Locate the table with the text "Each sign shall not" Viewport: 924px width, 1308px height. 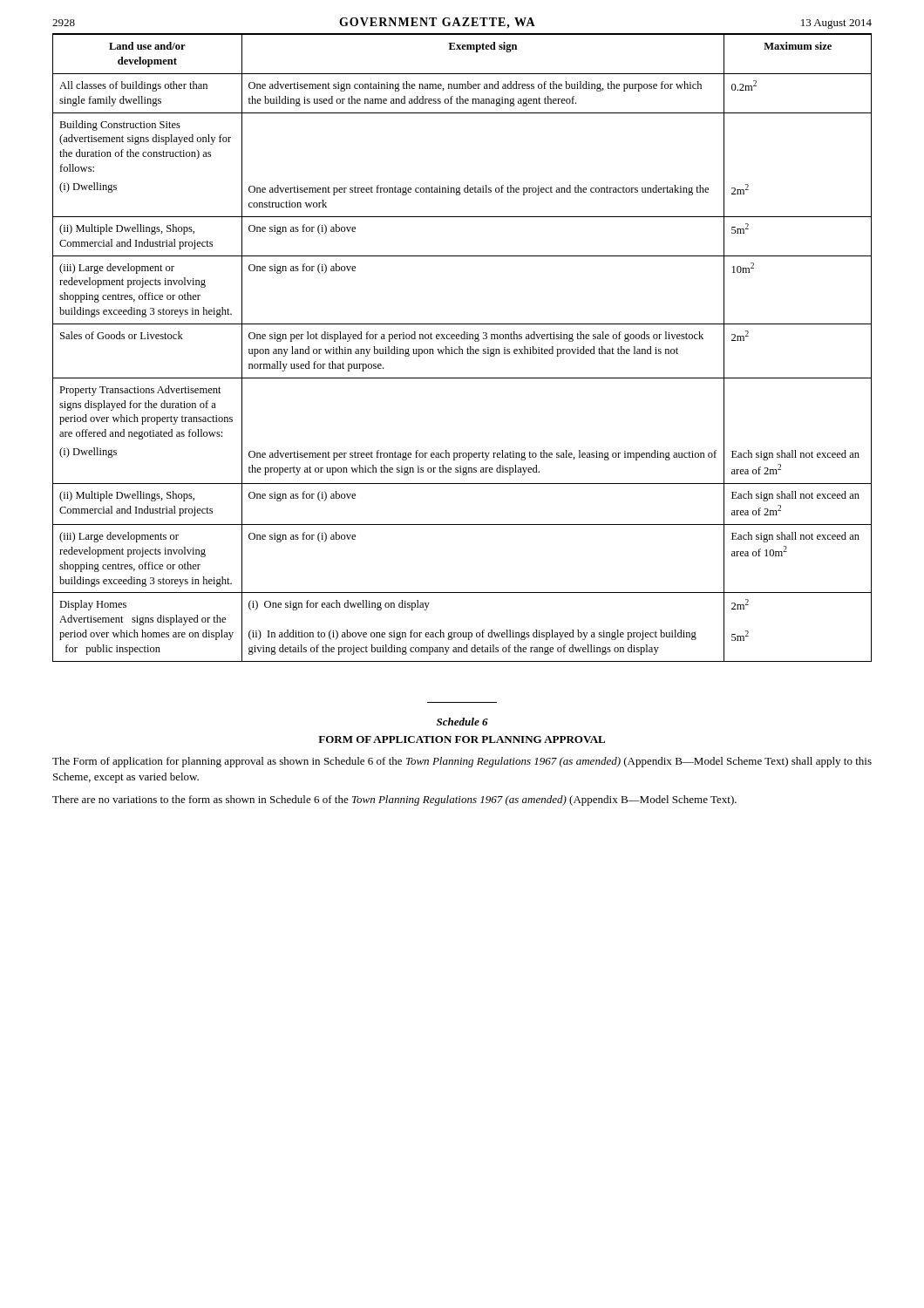click(x=462, y=348)
